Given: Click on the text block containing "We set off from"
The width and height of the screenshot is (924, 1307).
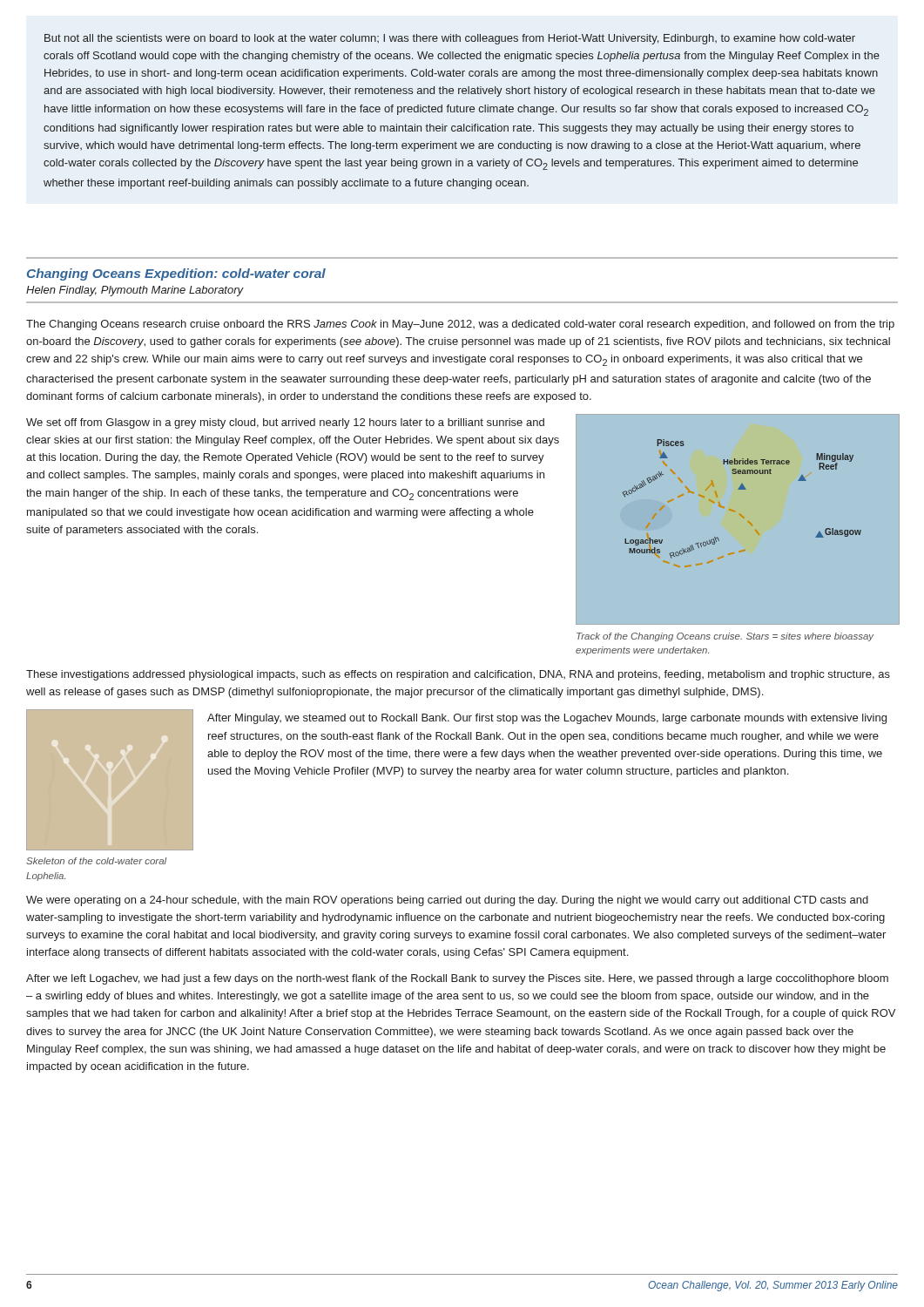Looking at the screenshot, I should 293,476.
